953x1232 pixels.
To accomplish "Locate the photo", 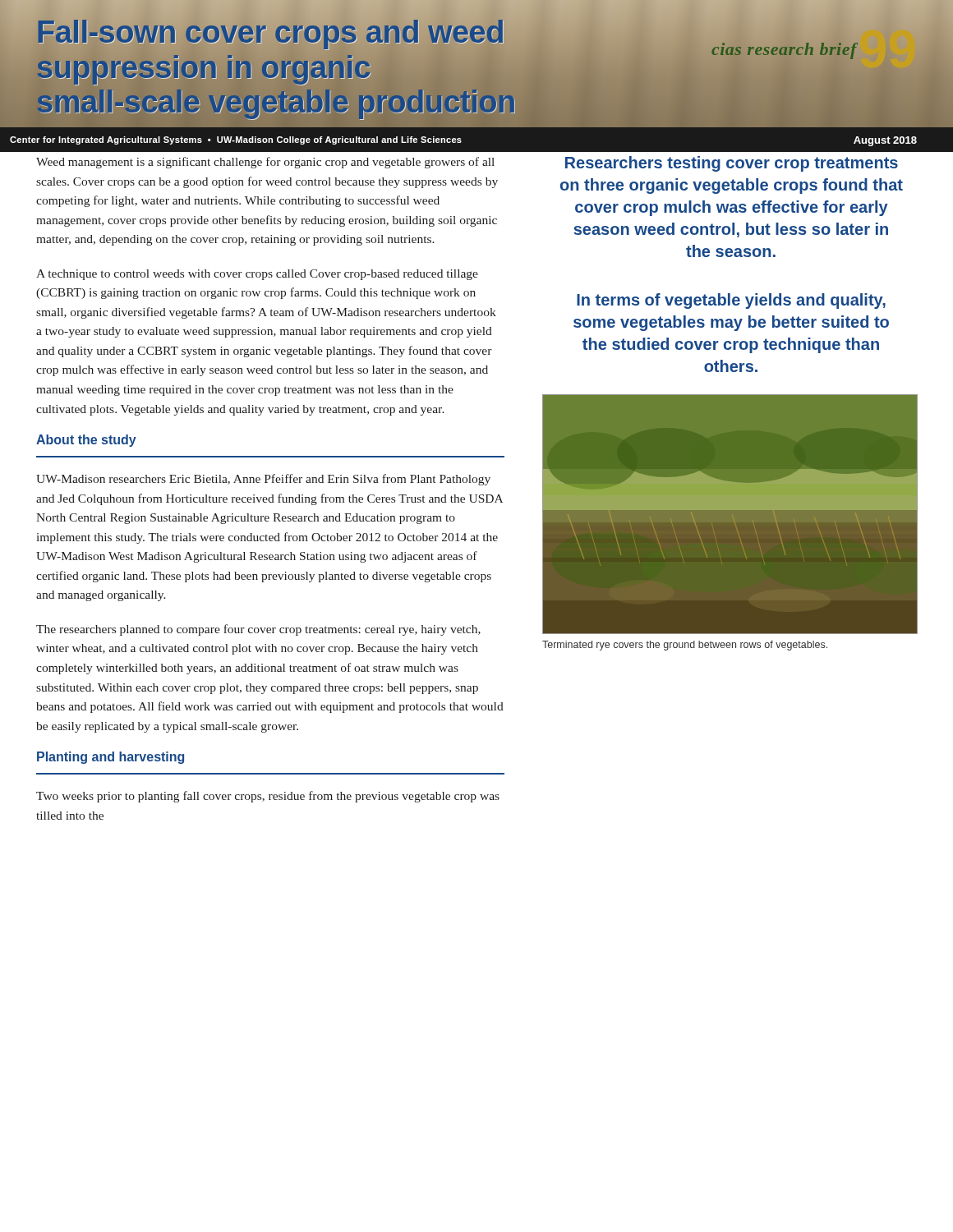I will point(729,514).
